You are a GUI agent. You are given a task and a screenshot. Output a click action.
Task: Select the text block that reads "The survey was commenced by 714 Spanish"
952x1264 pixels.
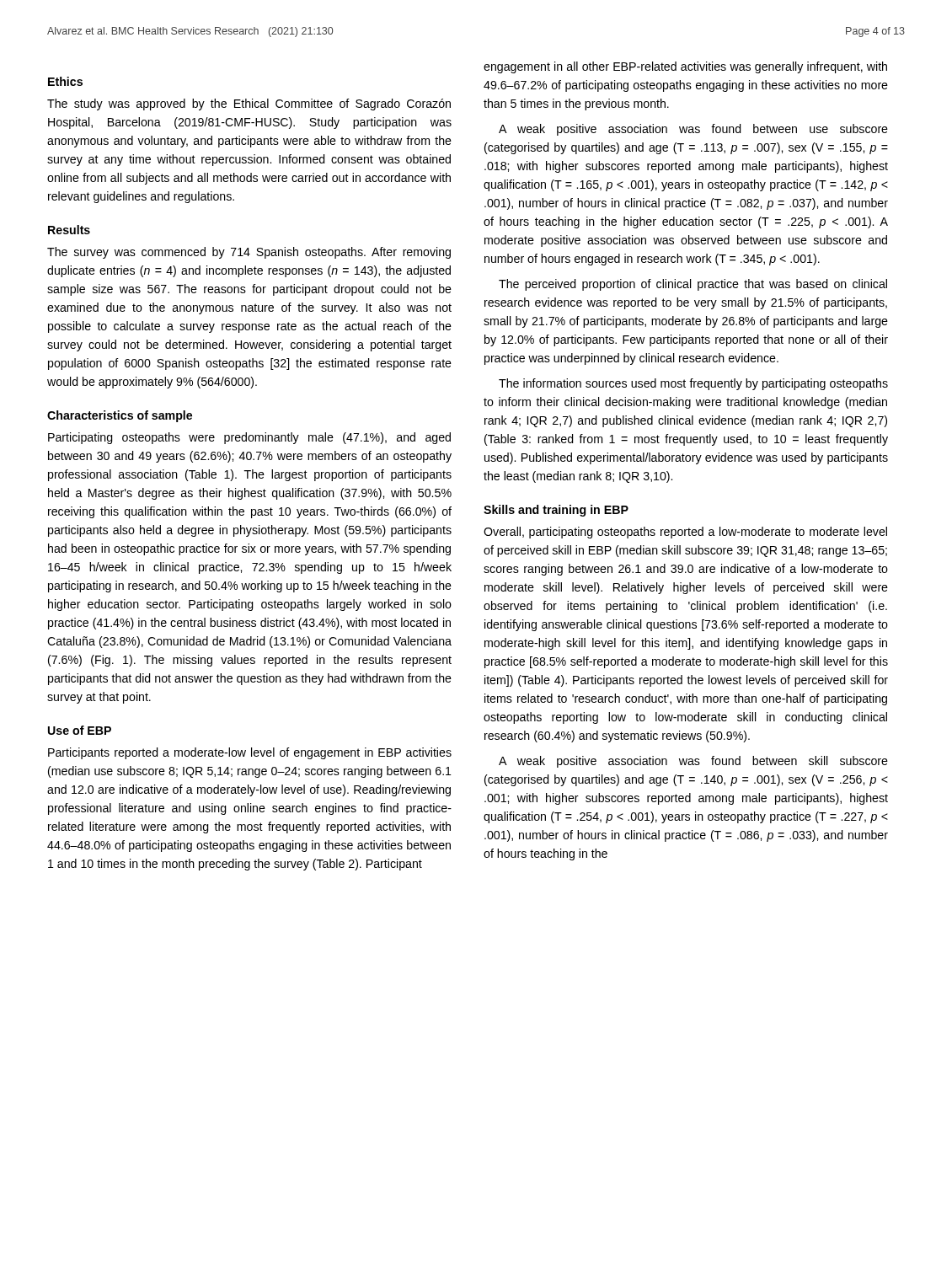(x=249, y=317)
